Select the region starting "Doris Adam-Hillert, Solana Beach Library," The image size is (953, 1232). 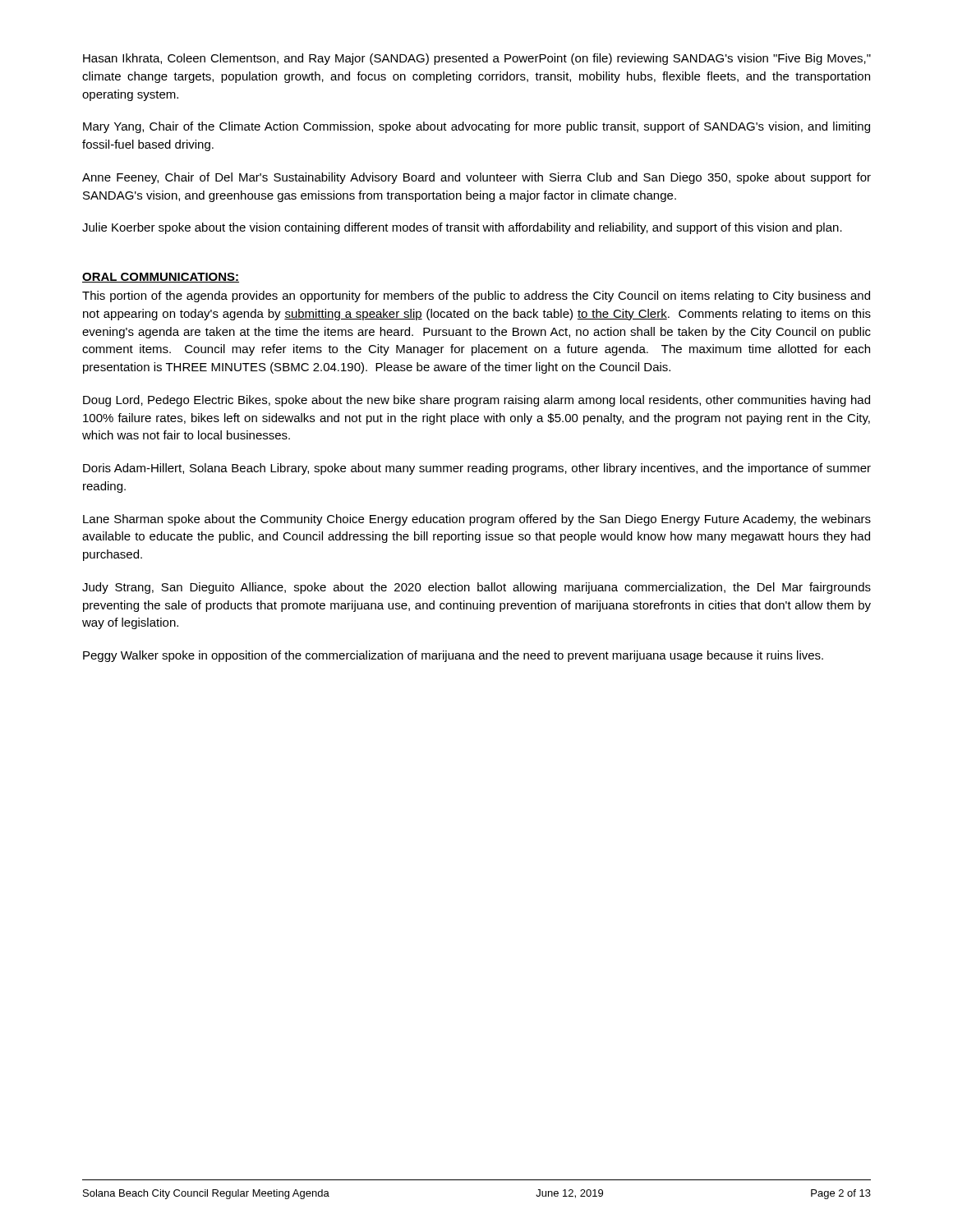[476, 477]
